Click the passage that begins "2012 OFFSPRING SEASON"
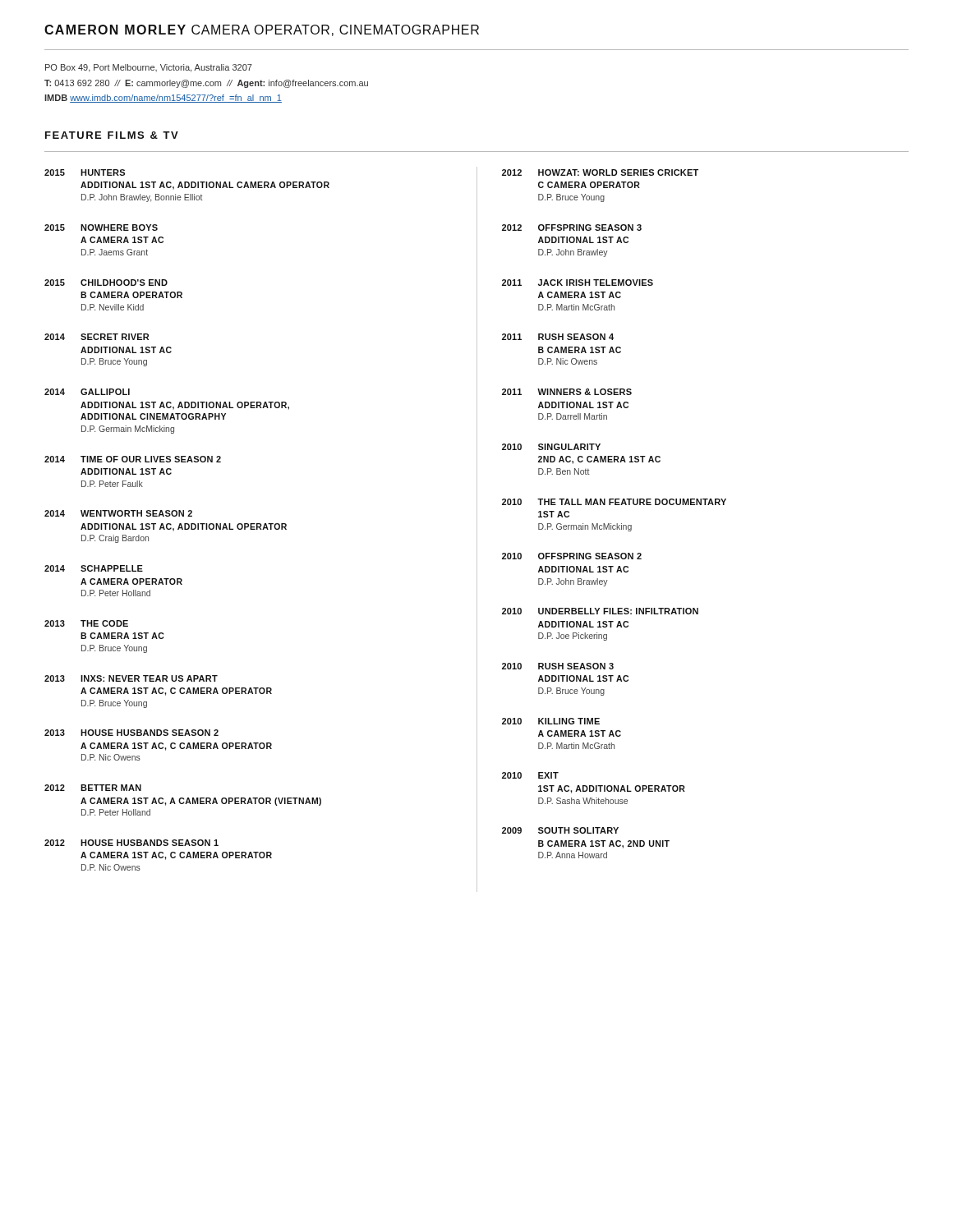The width and height of the screenshot is (953, 1232). [x=572, y=228]
